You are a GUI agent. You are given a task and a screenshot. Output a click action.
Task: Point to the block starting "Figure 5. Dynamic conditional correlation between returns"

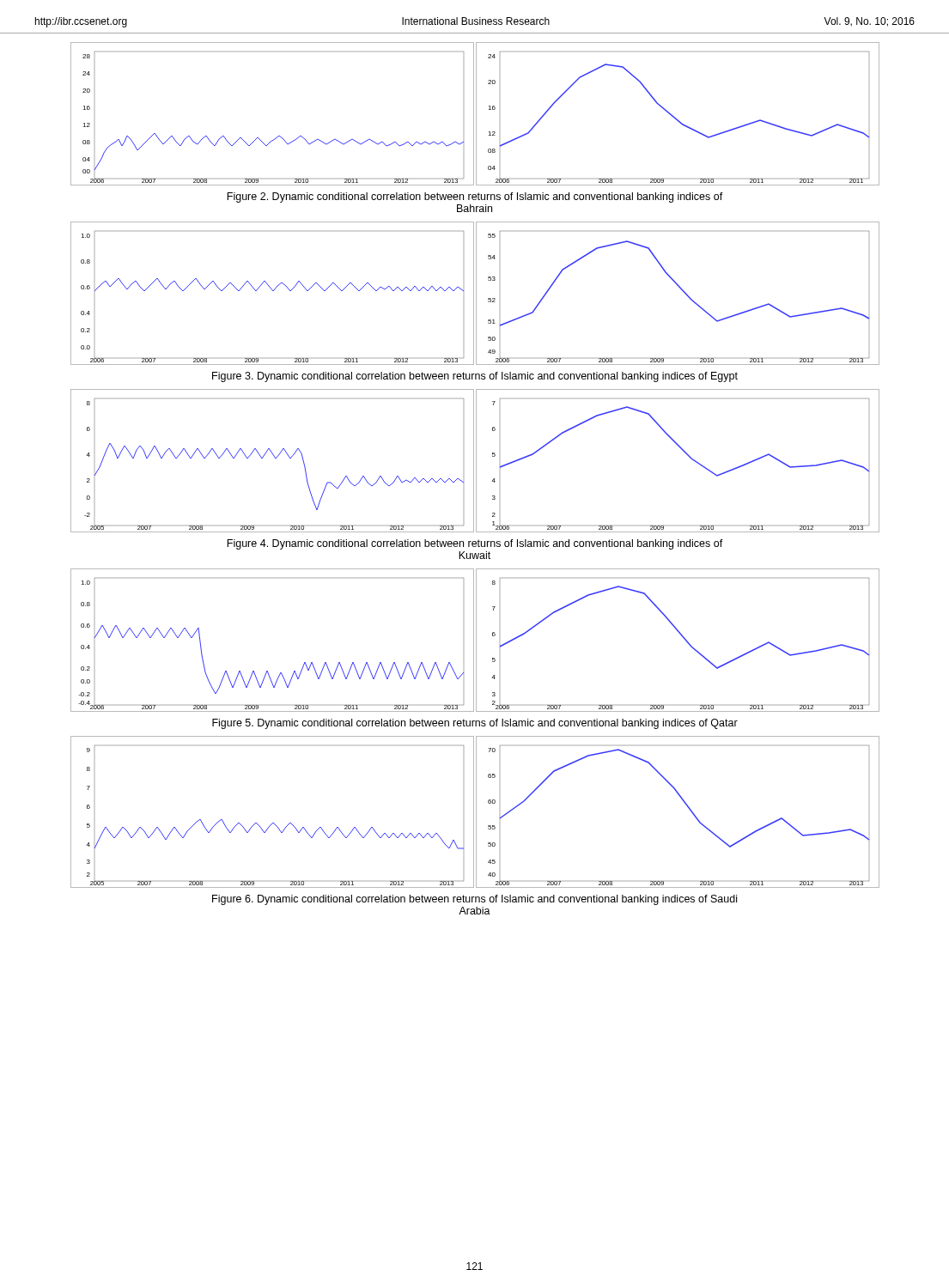[x=474, y=723]
